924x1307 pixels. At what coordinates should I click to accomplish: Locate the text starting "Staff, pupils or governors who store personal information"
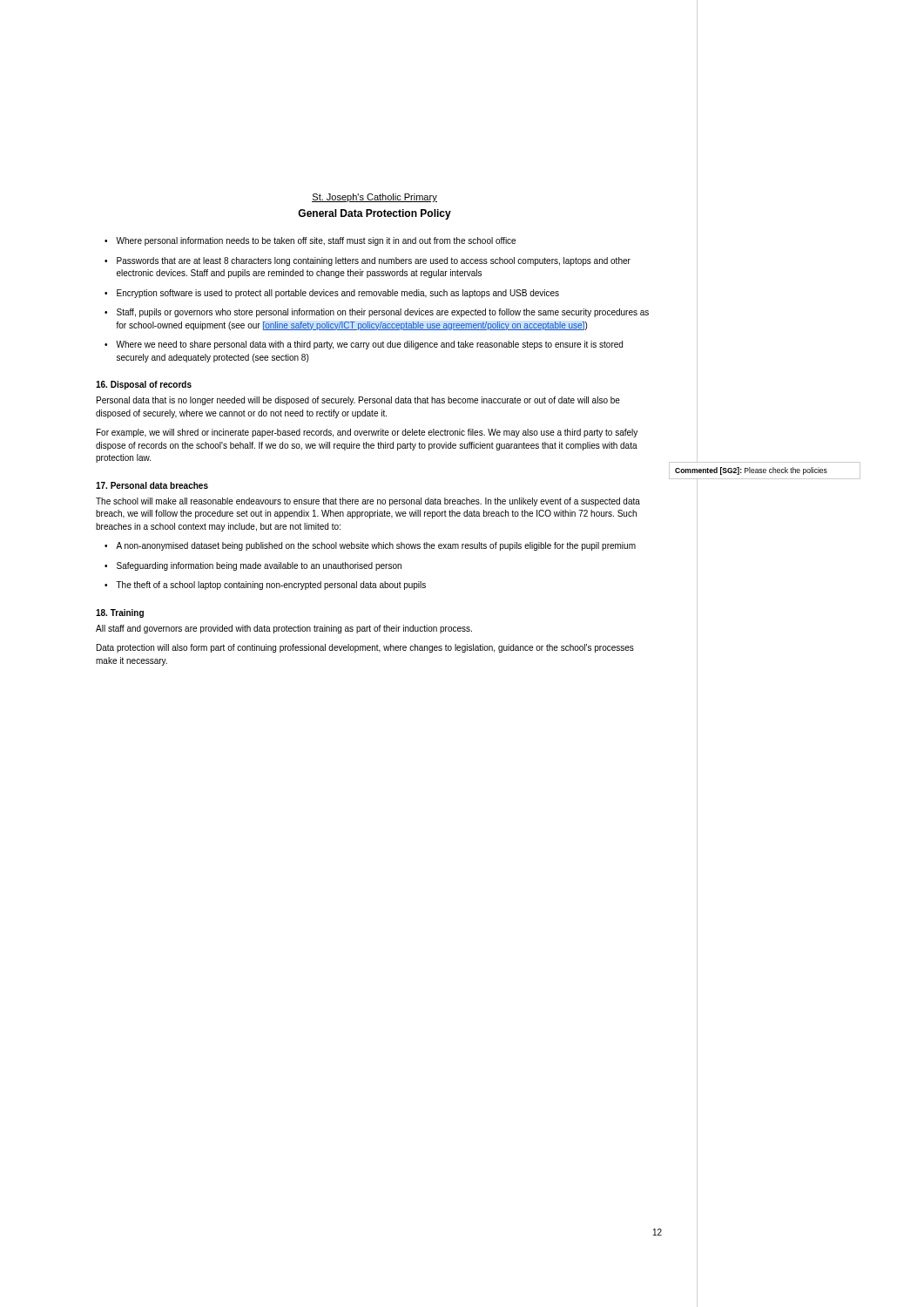tap(385, 319)
